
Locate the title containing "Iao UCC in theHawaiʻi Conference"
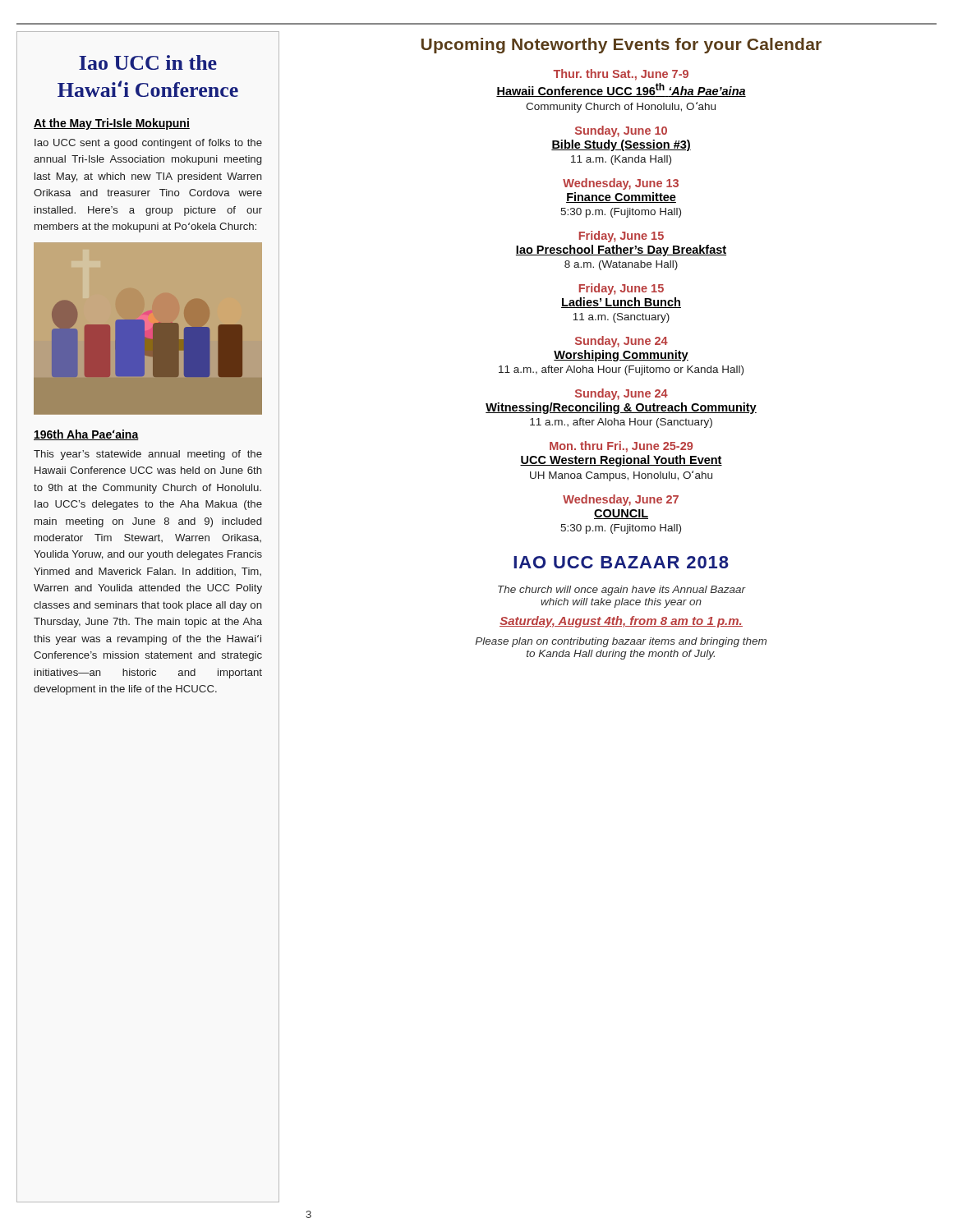148,76
